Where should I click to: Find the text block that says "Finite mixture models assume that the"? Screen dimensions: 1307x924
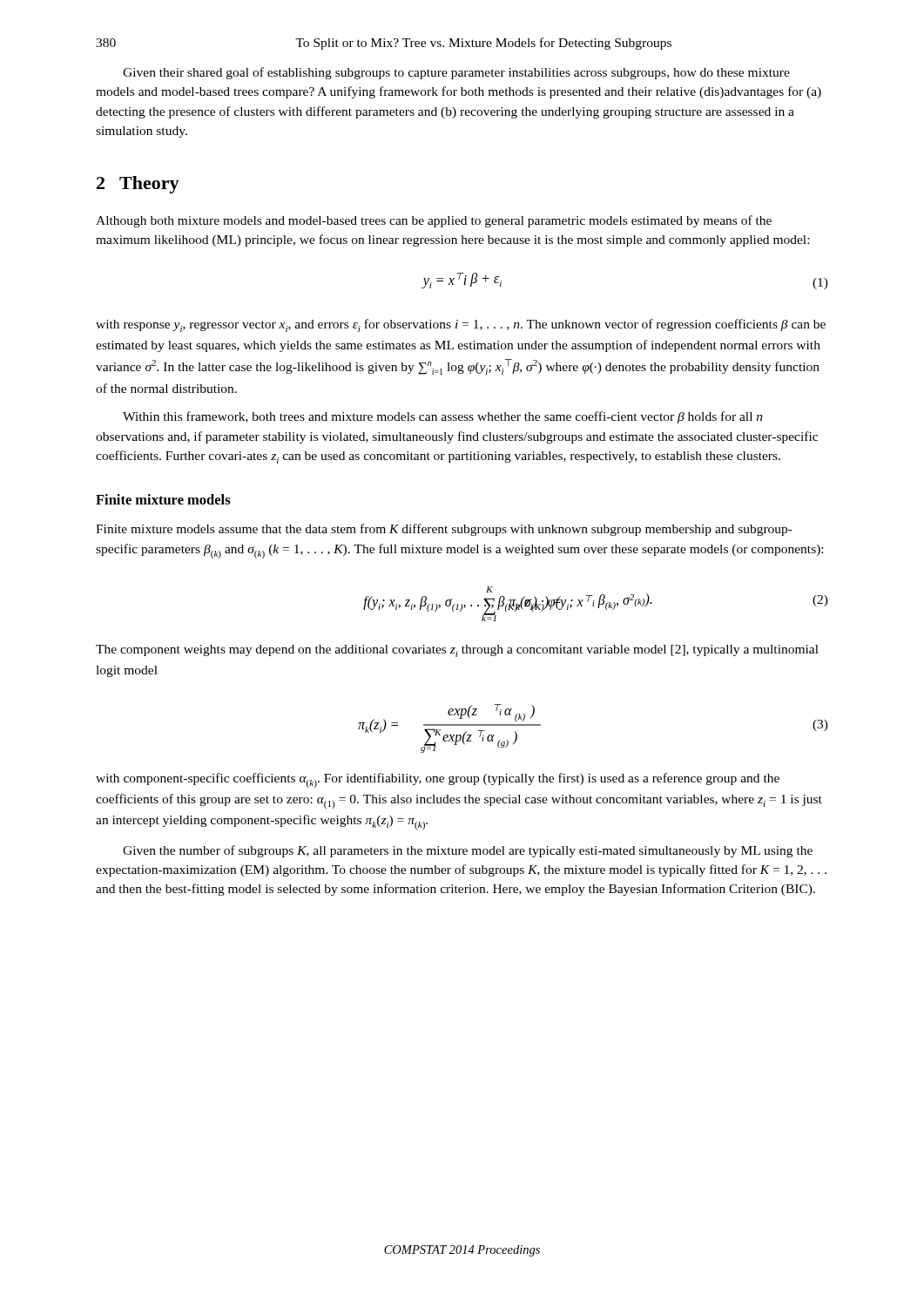pos(462,540)
